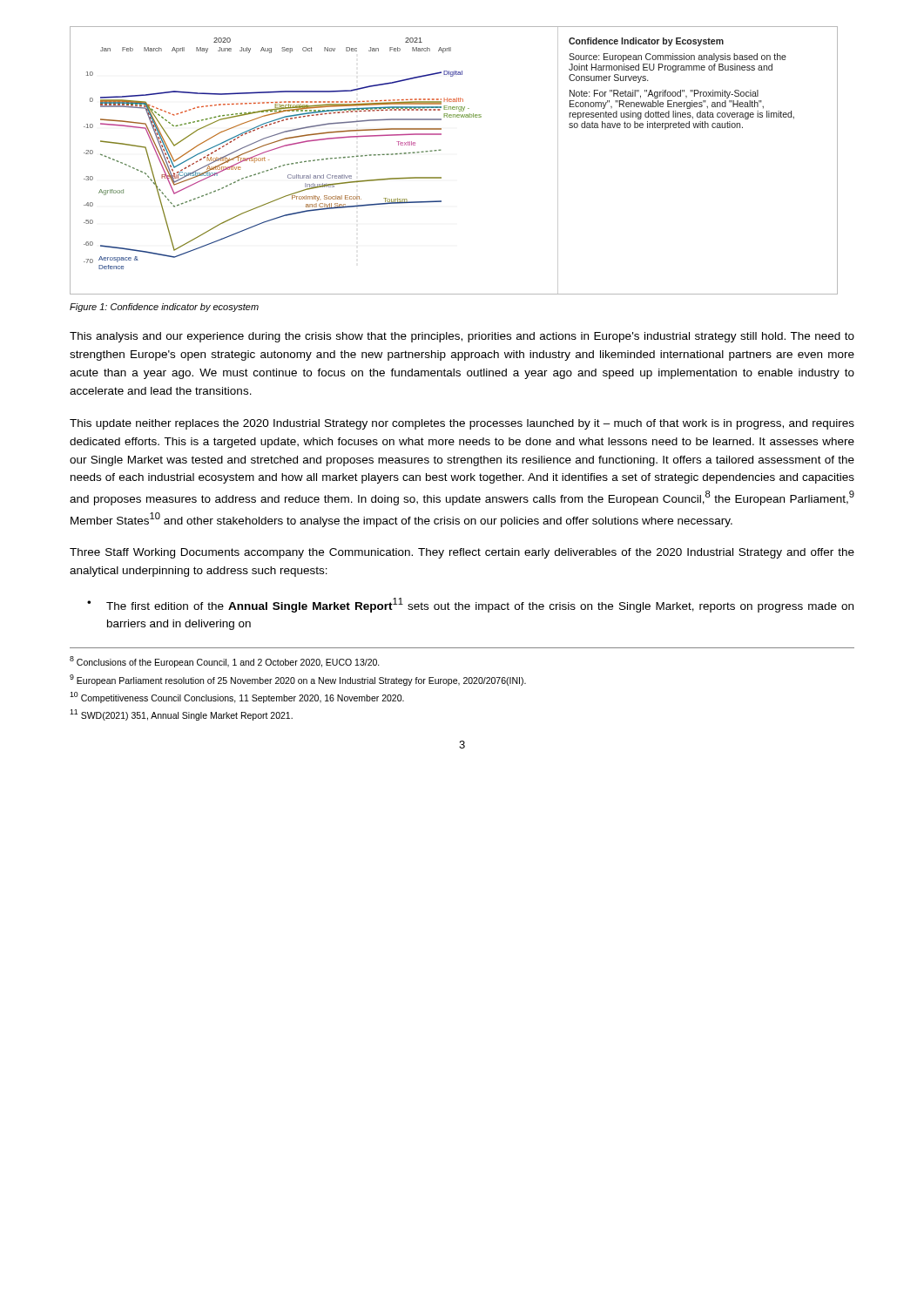924x1307 pixels.
Task: Click the passage that begins "This analysis and"
Action: [462, 363]
